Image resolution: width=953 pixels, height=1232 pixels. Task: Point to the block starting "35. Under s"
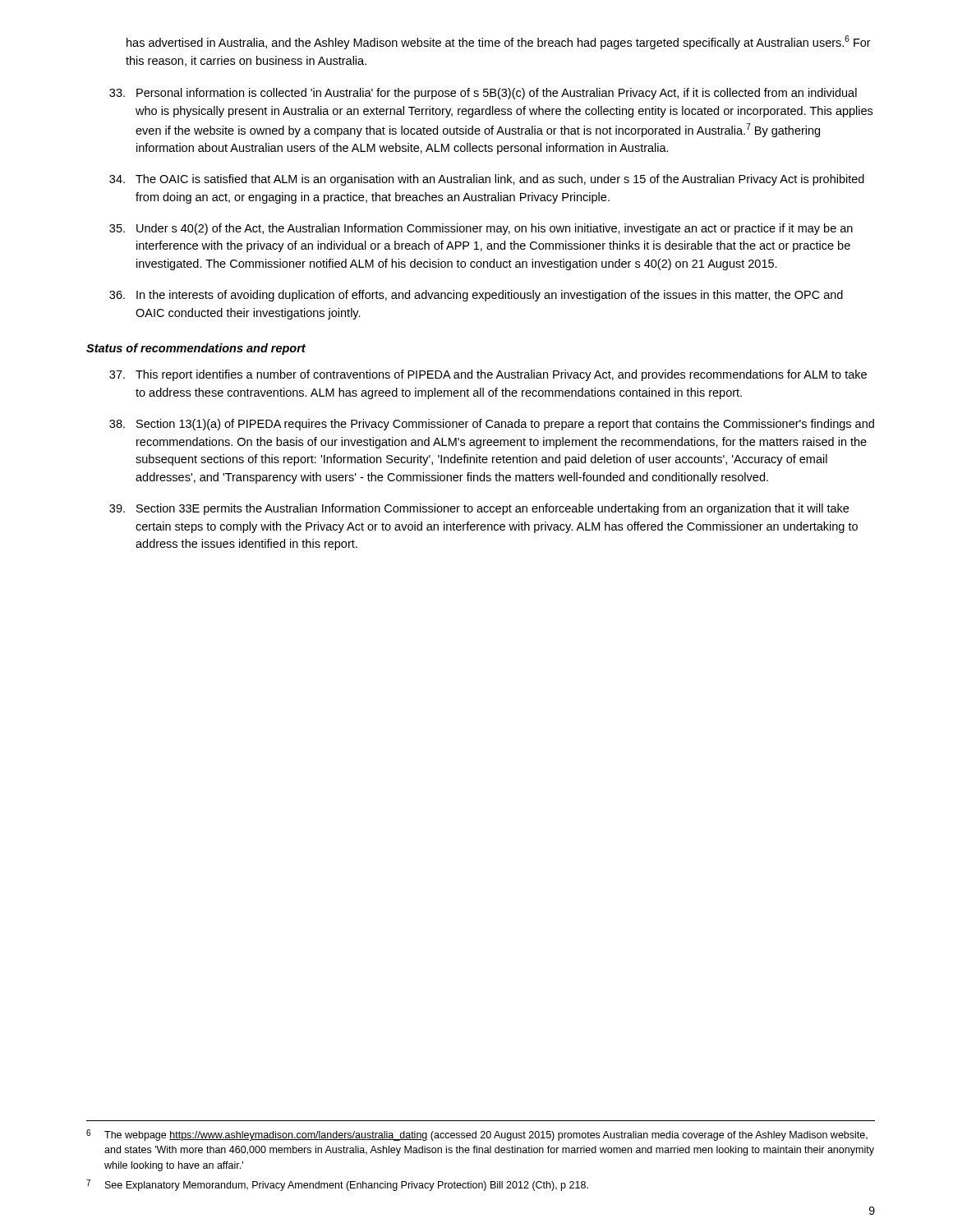481,247
